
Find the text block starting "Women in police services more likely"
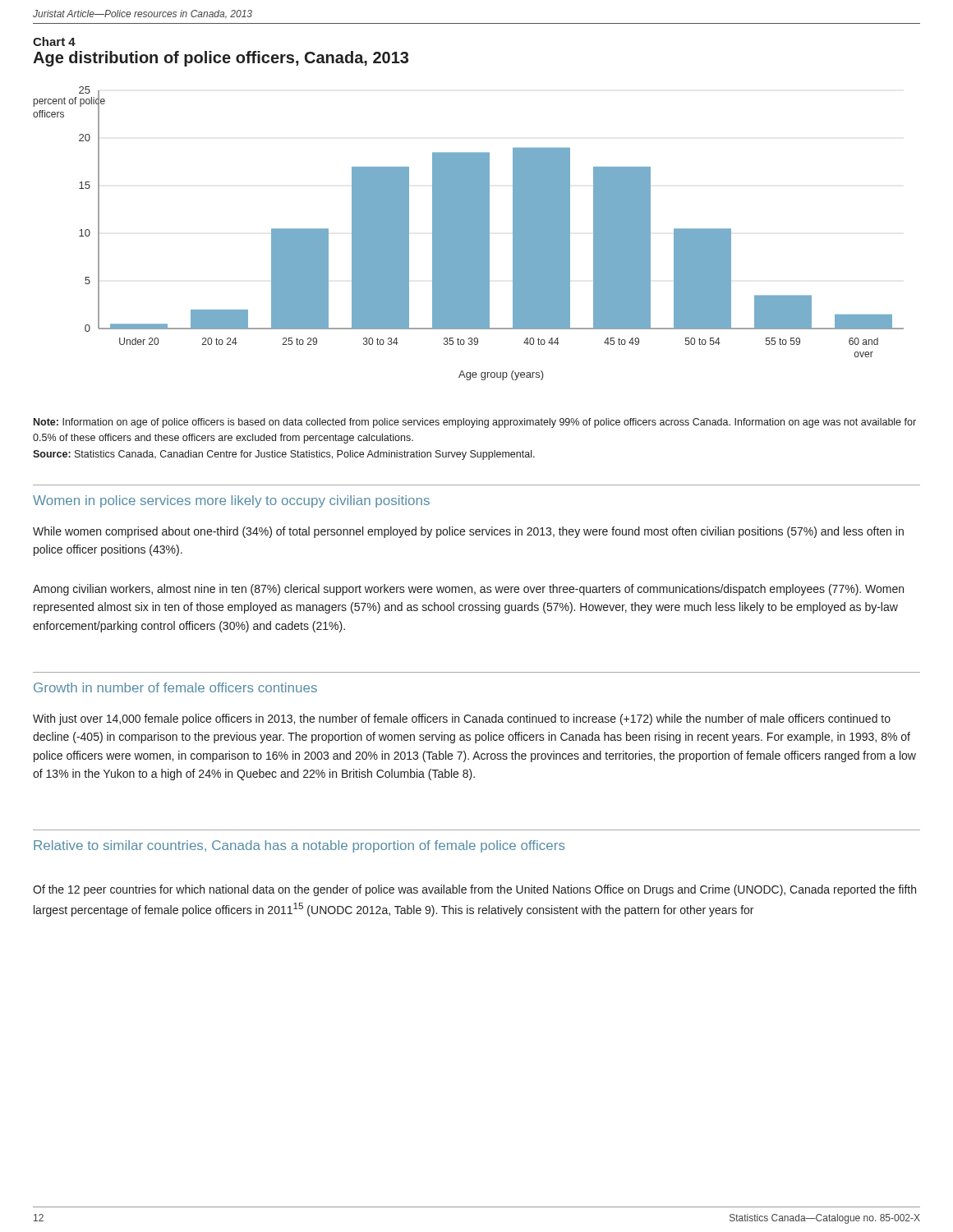tap(231, 501)
